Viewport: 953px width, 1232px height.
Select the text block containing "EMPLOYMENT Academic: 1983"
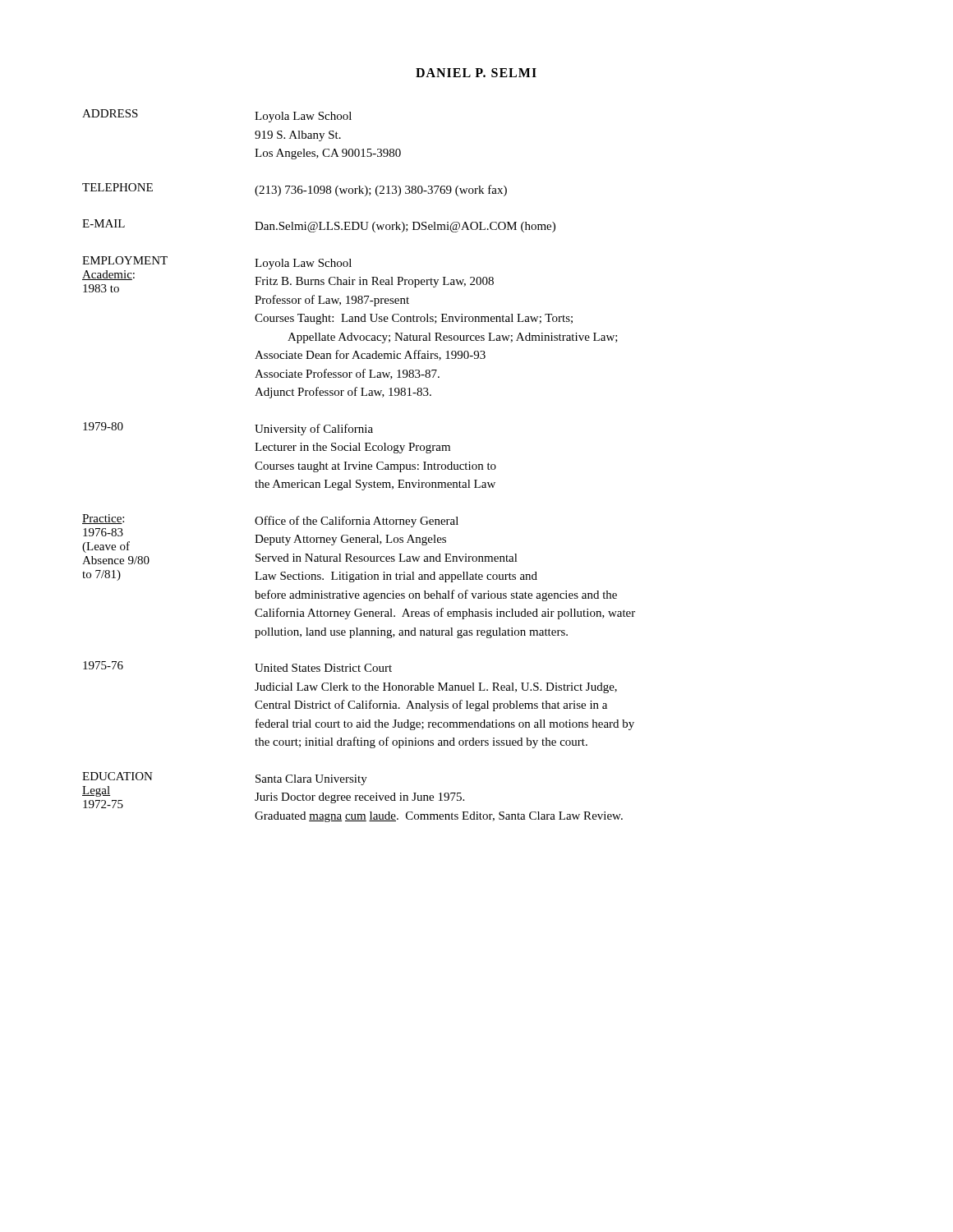point(476,327)
